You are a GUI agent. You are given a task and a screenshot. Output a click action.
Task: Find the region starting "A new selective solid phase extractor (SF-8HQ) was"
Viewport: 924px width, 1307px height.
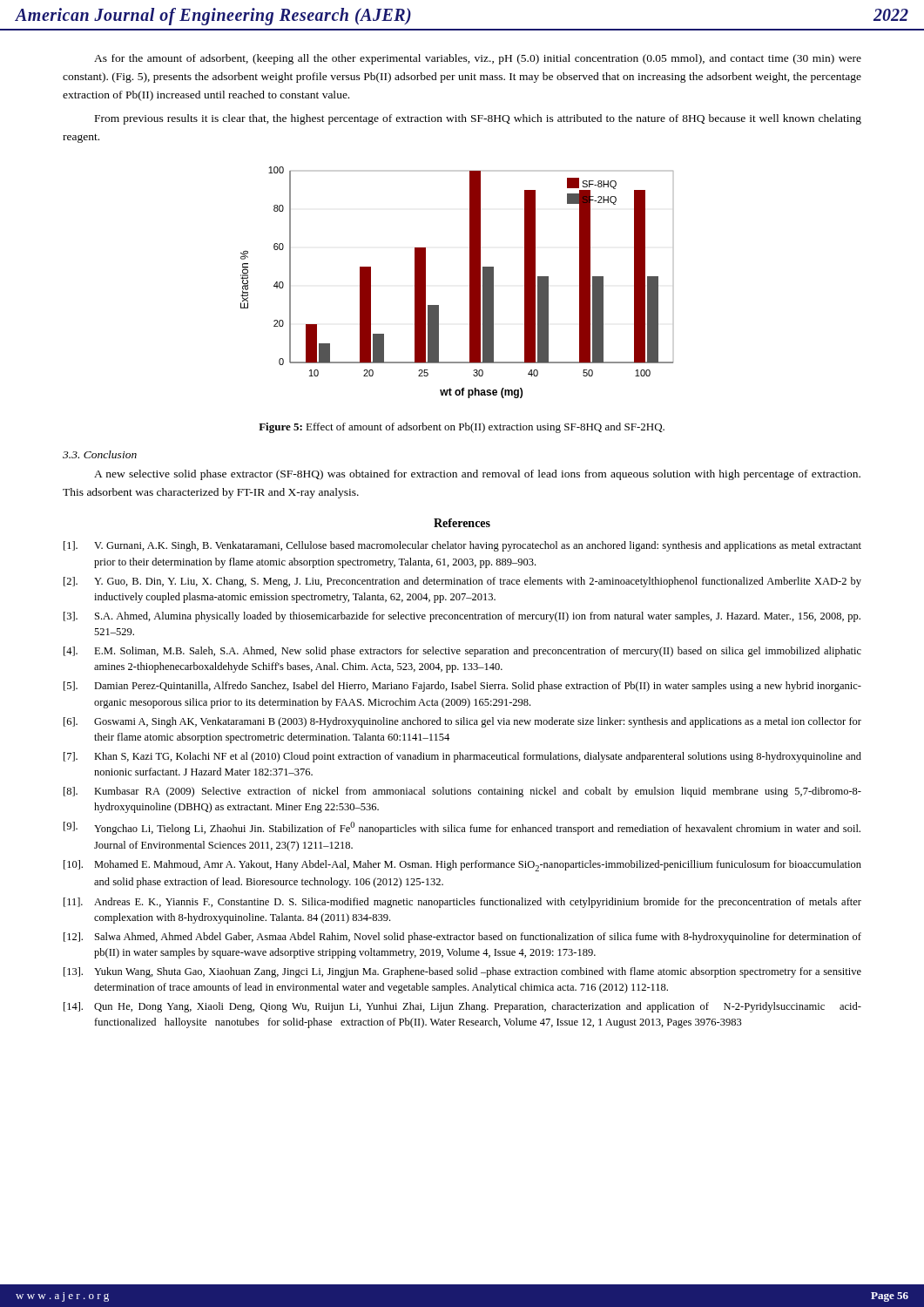(462, 482)
